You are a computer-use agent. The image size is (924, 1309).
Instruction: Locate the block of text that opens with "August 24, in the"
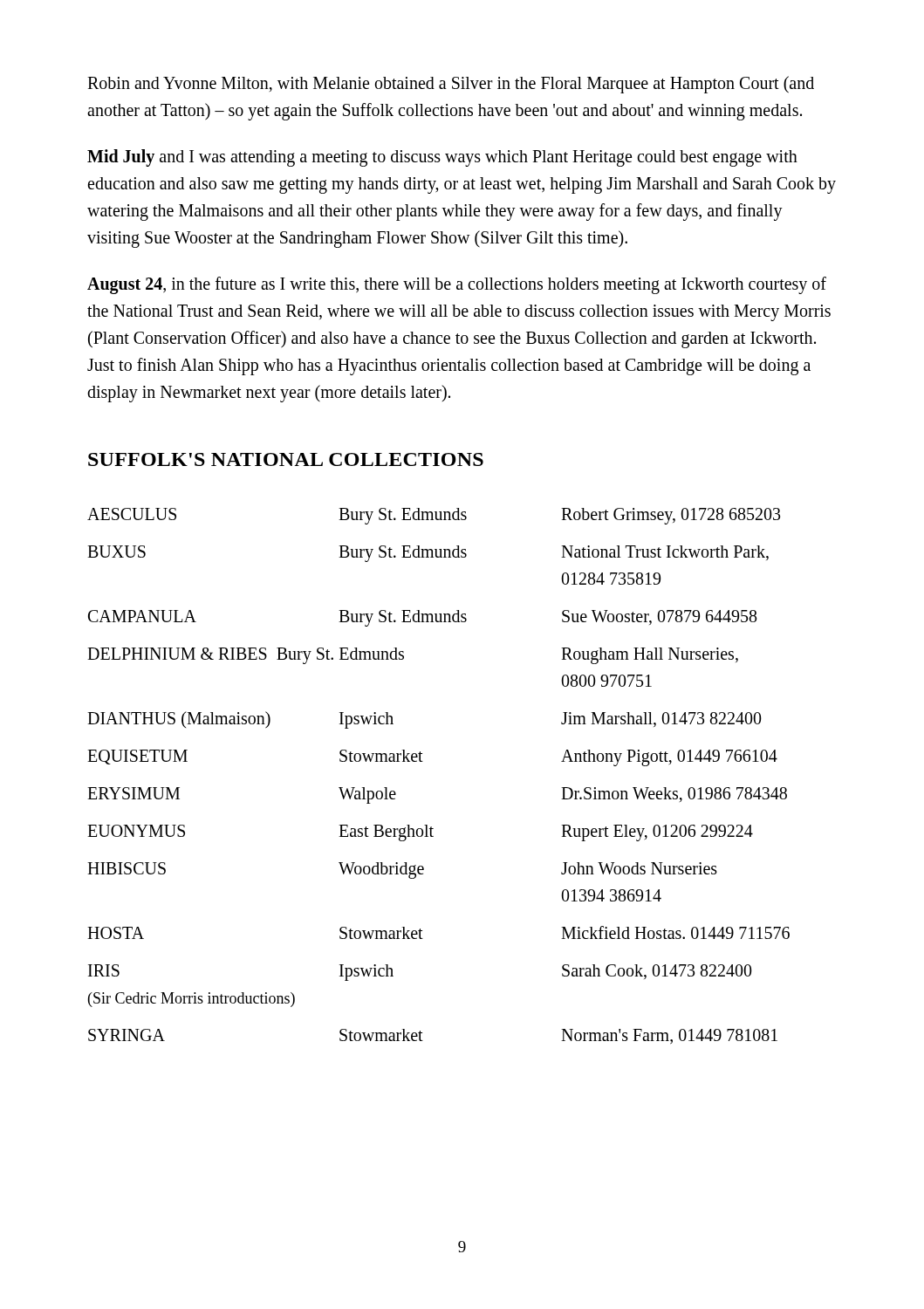pyautogui.click(x=459, y=338)
